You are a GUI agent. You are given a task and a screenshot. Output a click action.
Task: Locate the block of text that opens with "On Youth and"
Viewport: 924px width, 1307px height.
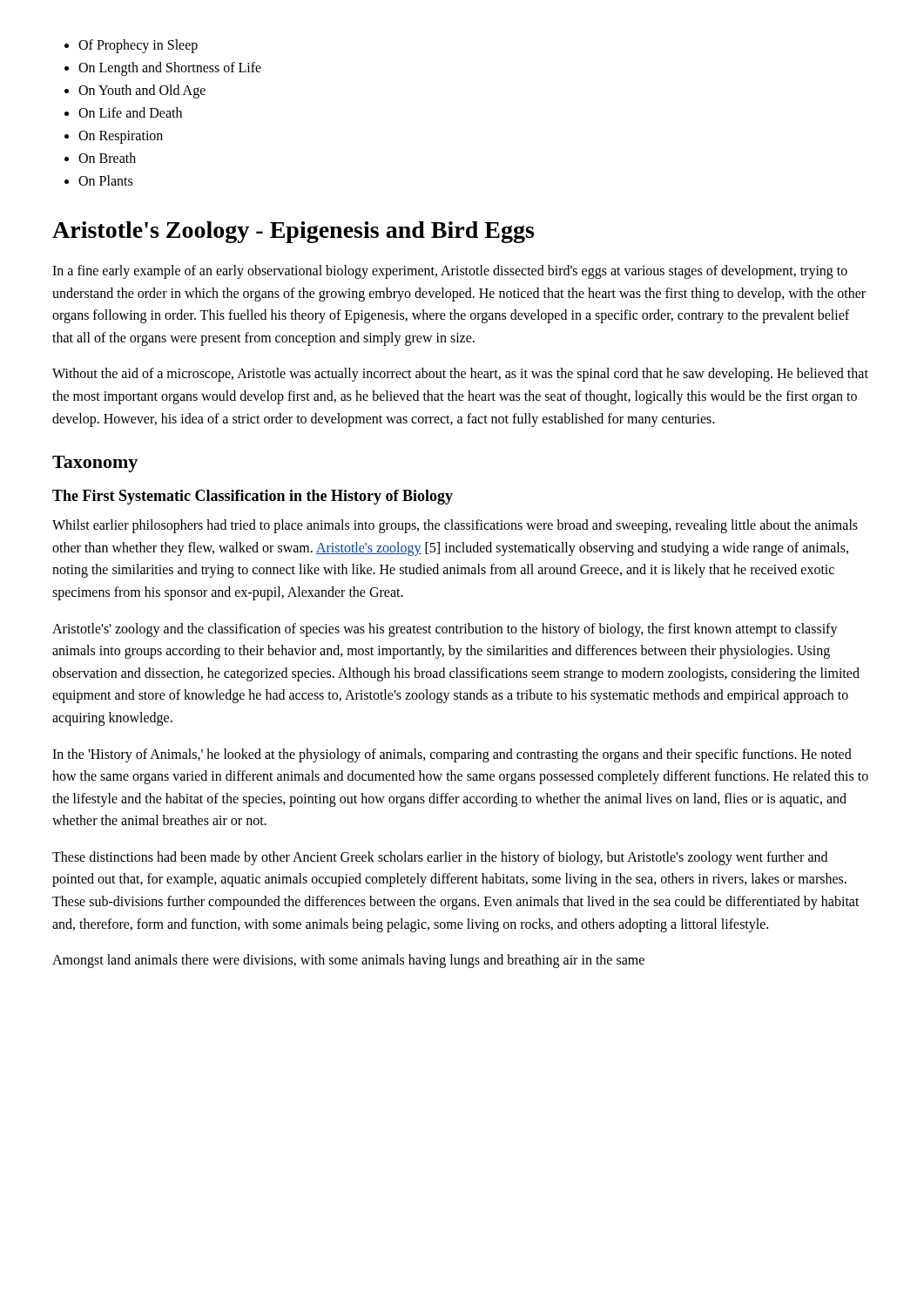click(142, 90)
